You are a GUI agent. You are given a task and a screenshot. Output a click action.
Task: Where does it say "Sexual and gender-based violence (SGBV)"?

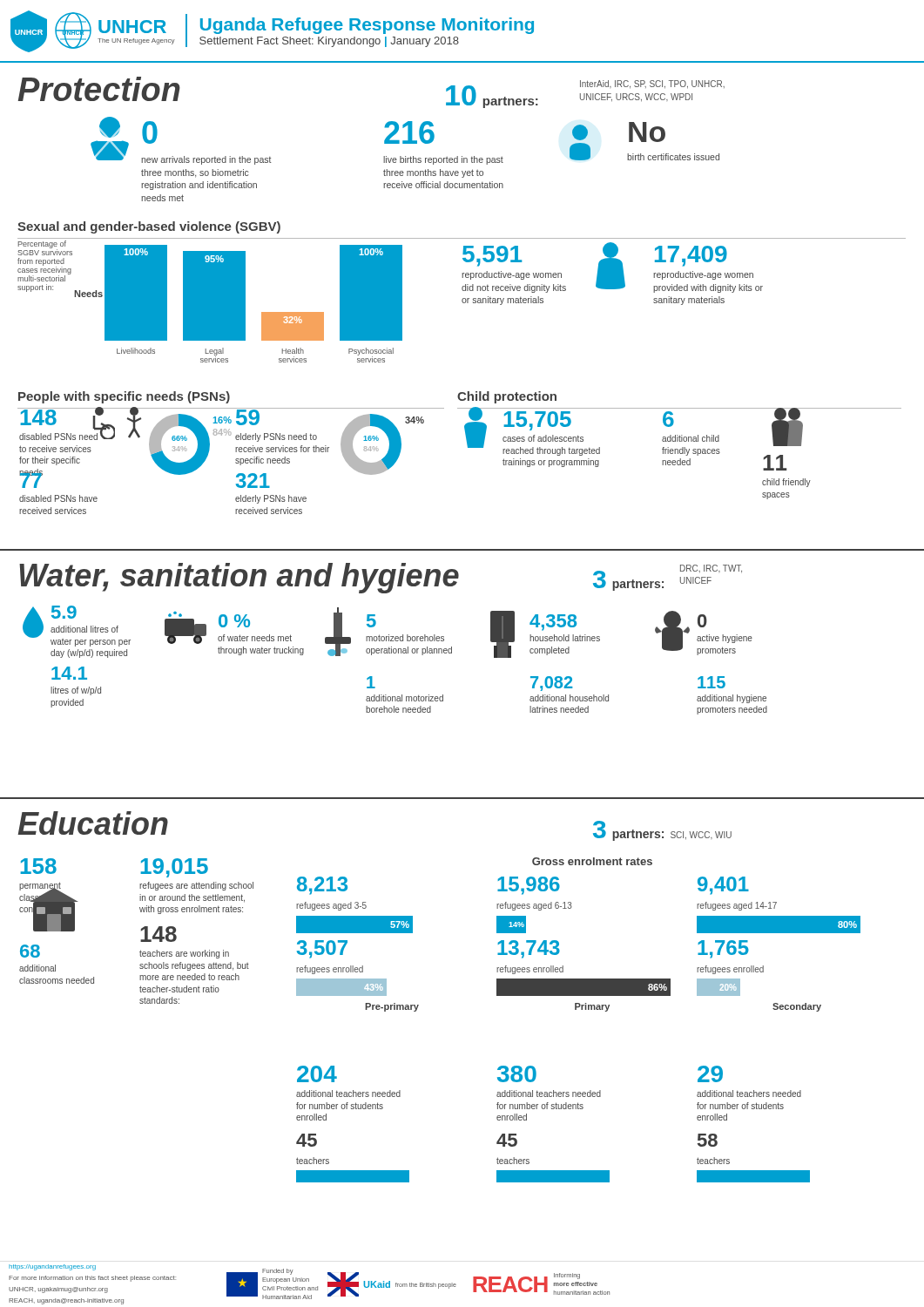(x=149, y=226)
